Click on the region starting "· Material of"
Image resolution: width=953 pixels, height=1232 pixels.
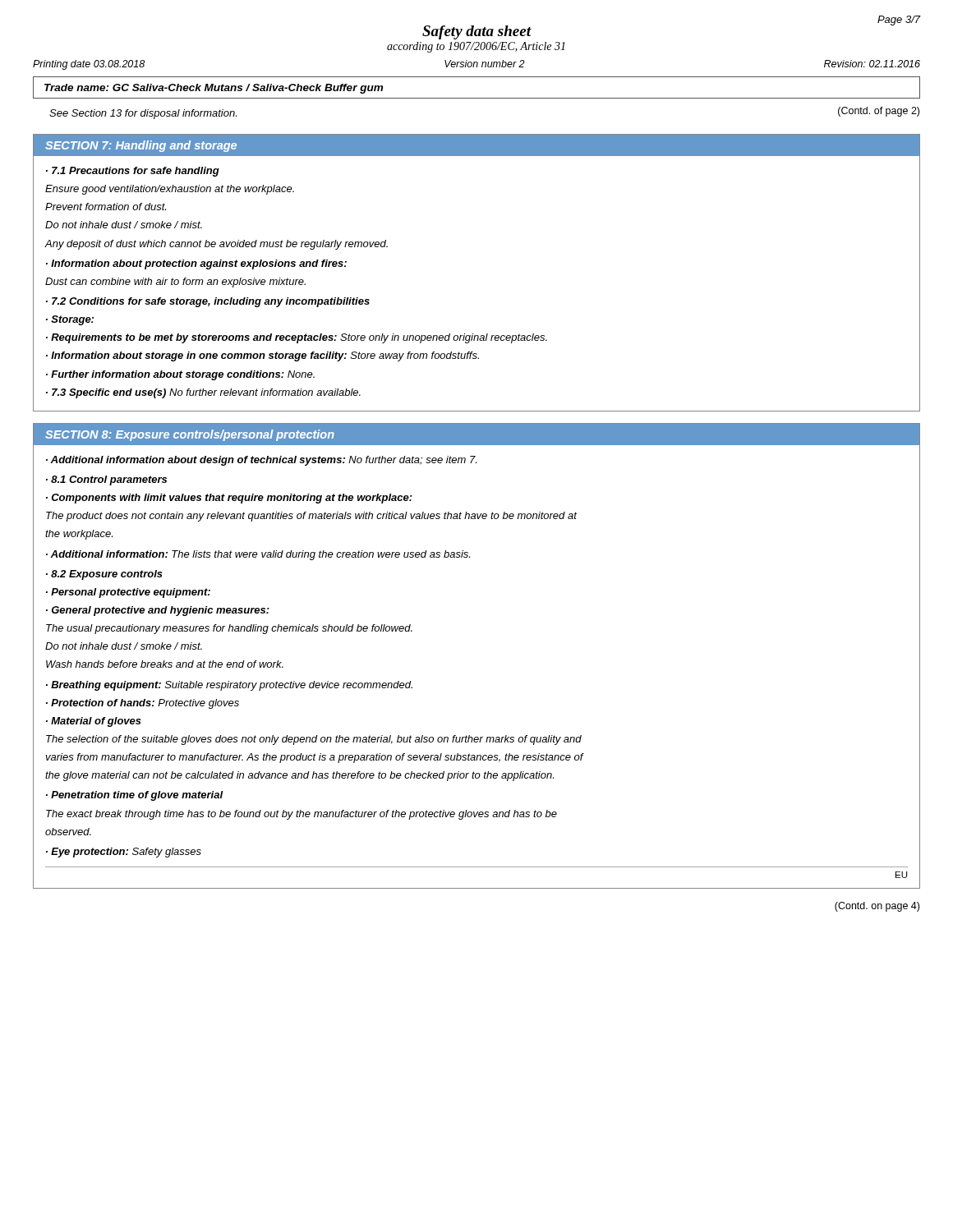click(x=476, y=748)
